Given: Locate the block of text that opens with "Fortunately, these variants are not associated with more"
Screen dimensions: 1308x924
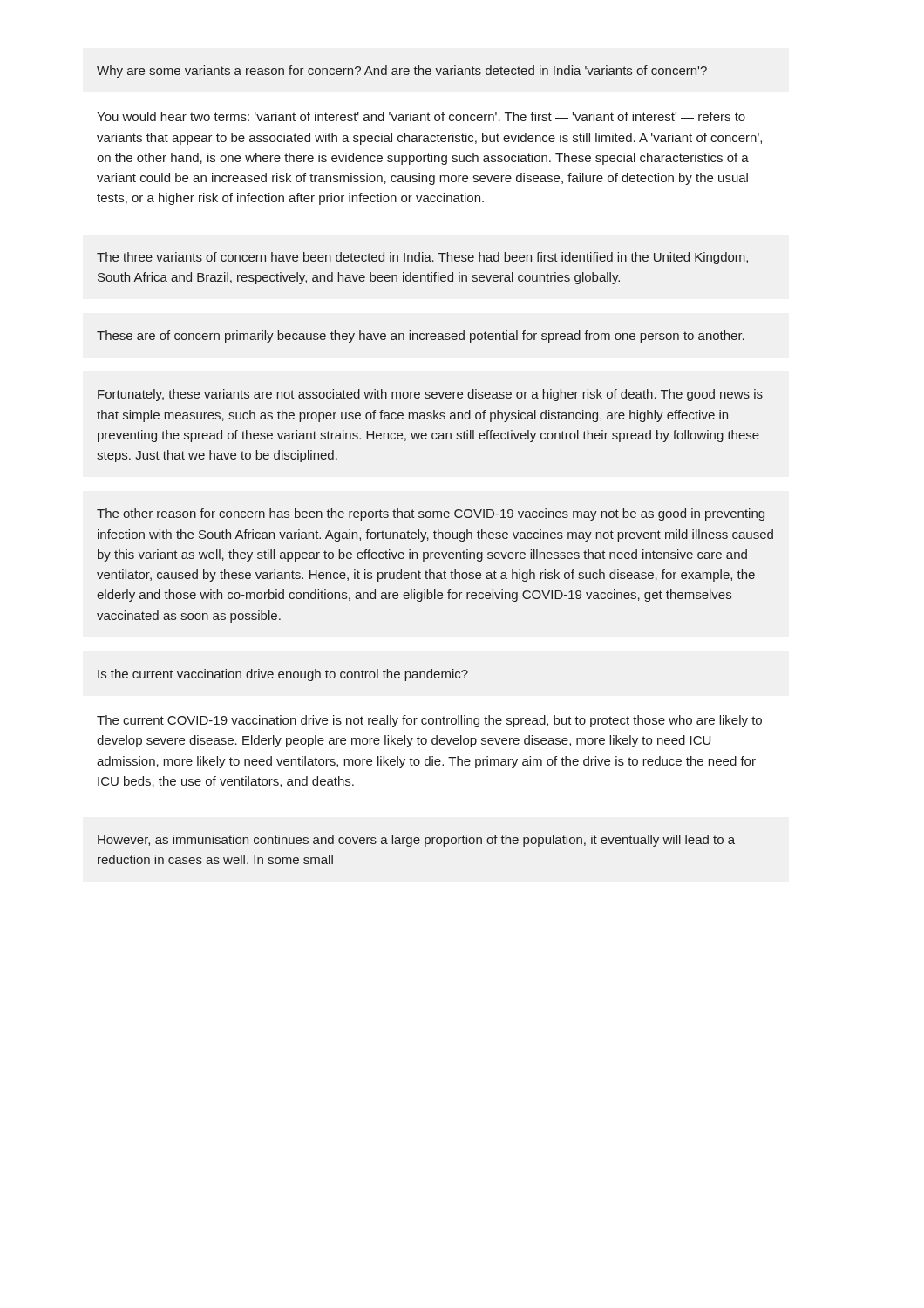Looking at the screenshot, I should coord(430,424).
